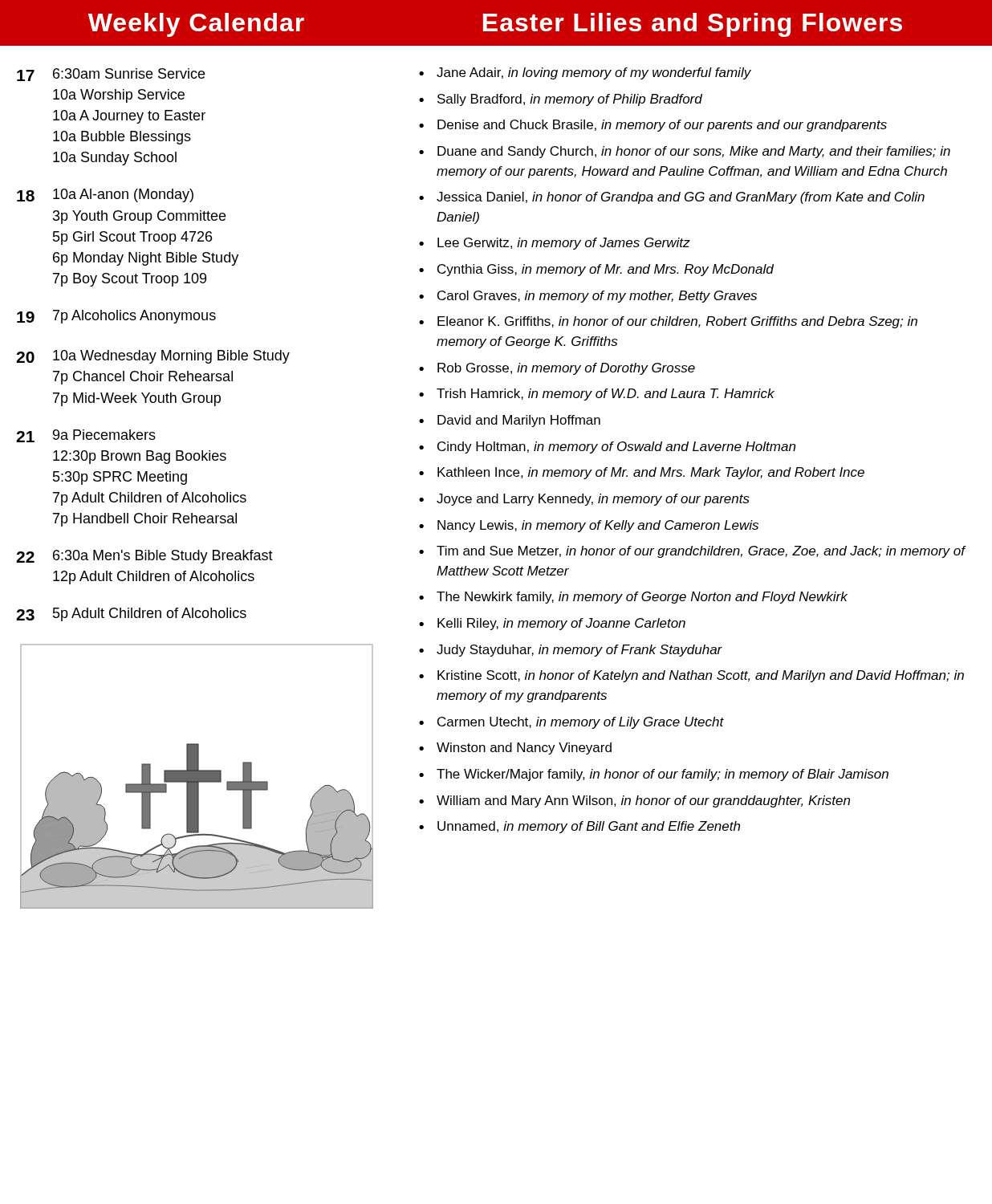992x1204 pixels.
Task: Point to the text block starting "• Cynthia Giss, in memory"
Action: tap(596, 270)
